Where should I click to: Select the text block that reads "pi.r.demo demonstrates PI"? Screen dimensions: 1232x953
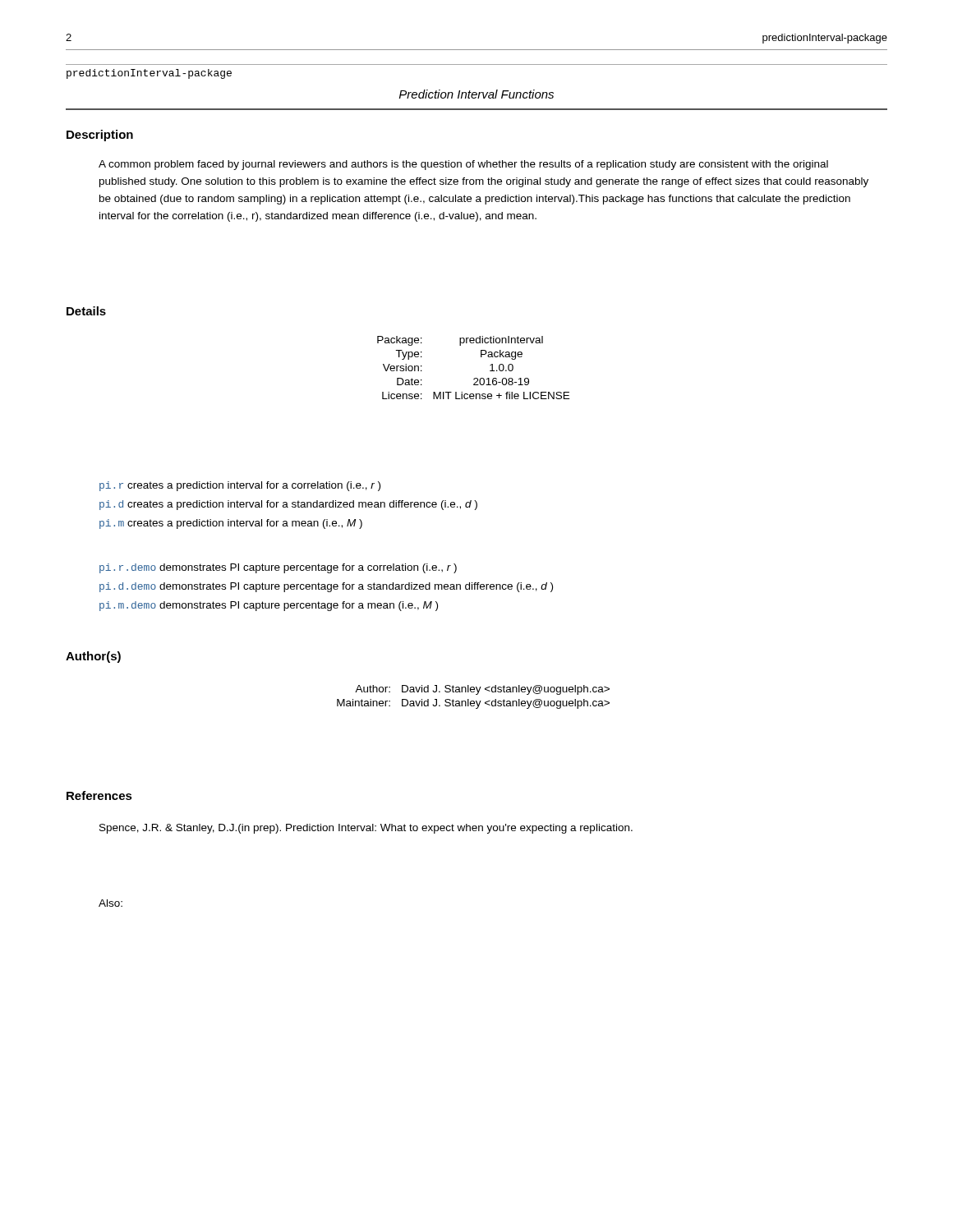coord(326,586)
